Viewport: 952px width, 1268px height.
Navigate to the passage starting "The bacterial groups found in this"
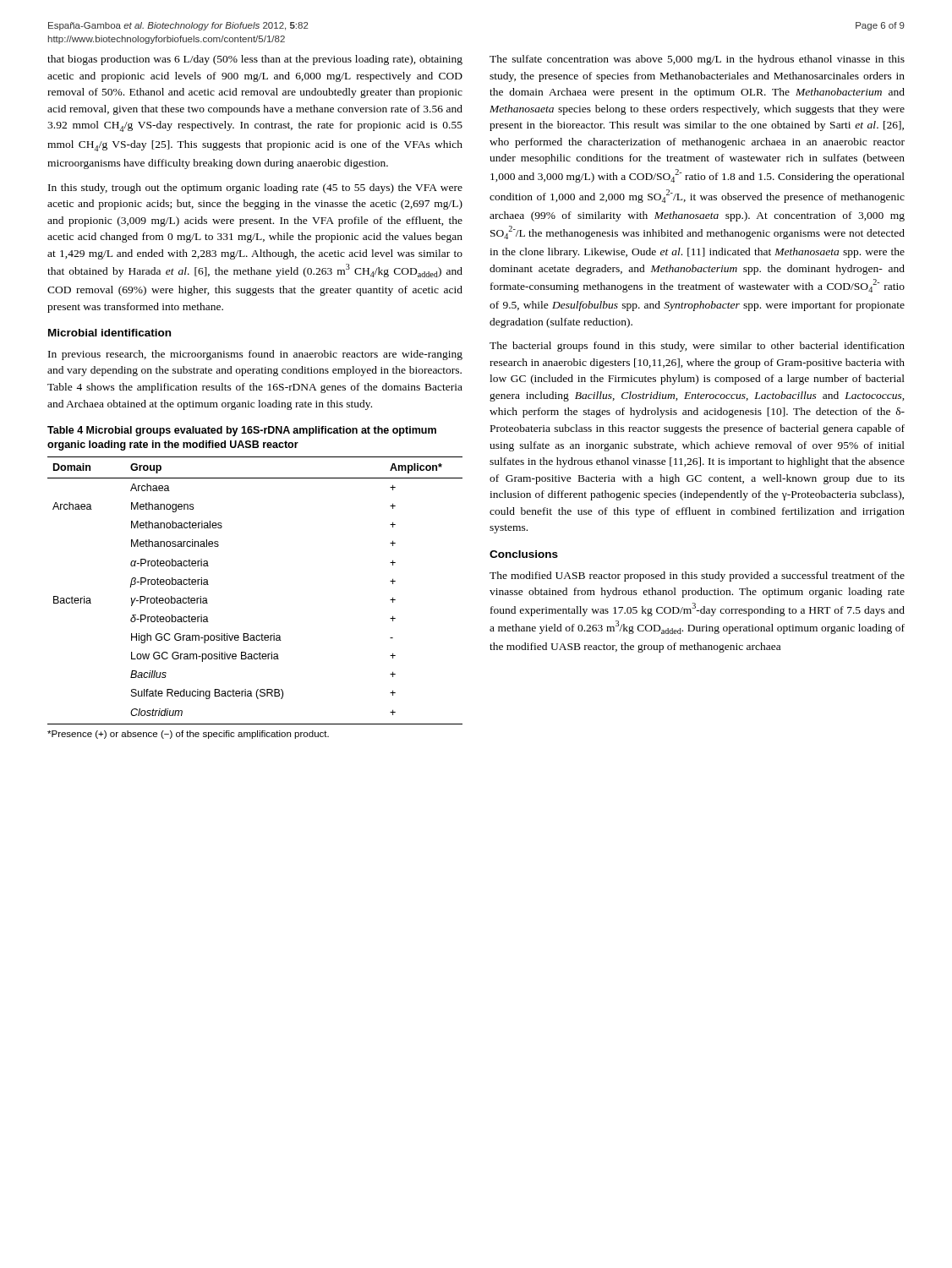pyautogui.click(x=697, y=437)
